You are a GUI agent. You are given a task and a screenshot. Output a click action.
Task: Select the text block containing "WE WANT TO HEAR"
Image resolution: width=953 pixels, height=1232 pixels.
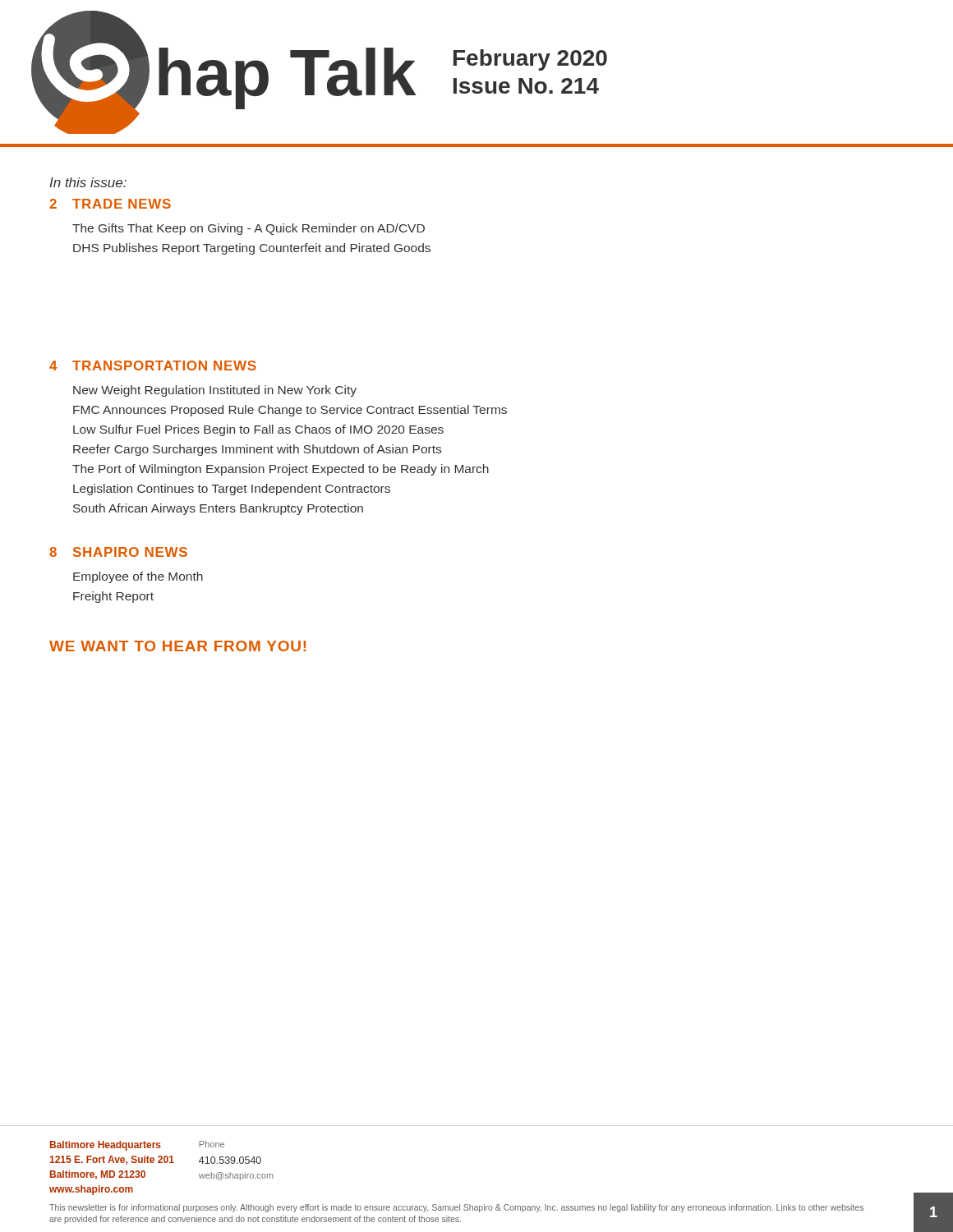tap(179, 646)
